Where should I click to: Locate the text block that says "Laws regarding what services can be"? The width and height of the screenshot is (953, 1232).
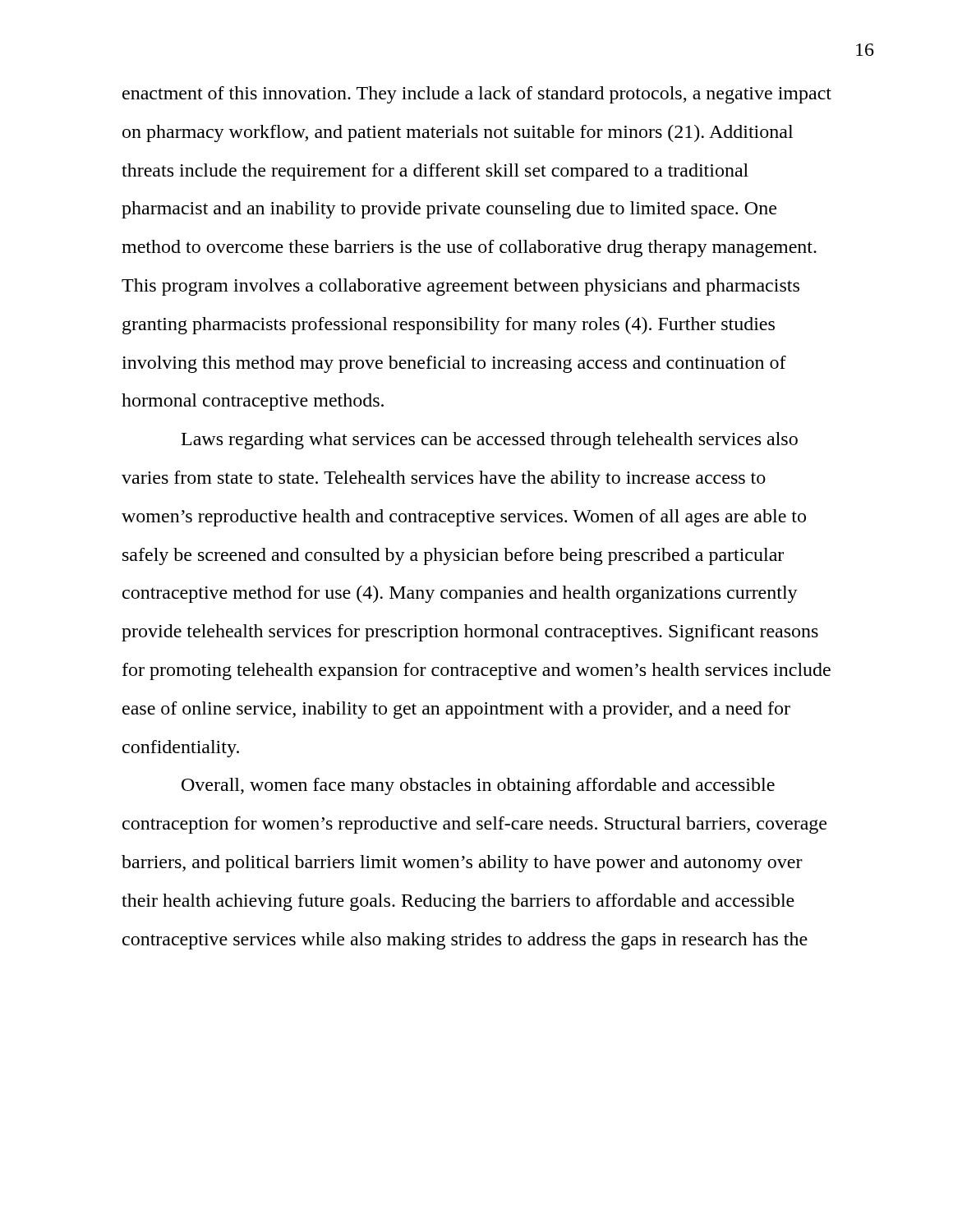[x=476, y=592]
